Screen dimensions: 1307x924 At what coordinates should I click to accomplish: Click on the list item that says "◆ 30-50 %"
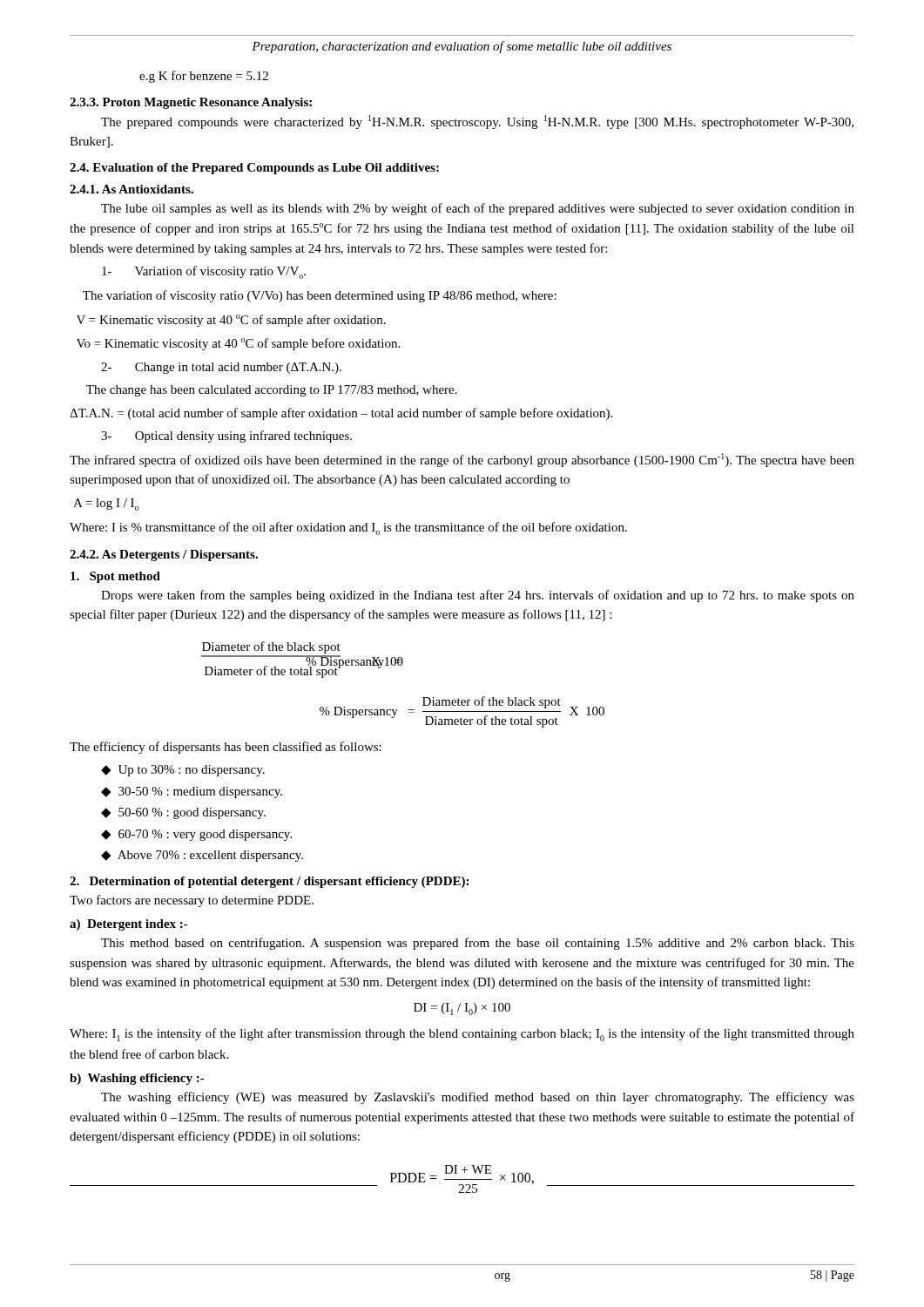click(x=192, y=791)
